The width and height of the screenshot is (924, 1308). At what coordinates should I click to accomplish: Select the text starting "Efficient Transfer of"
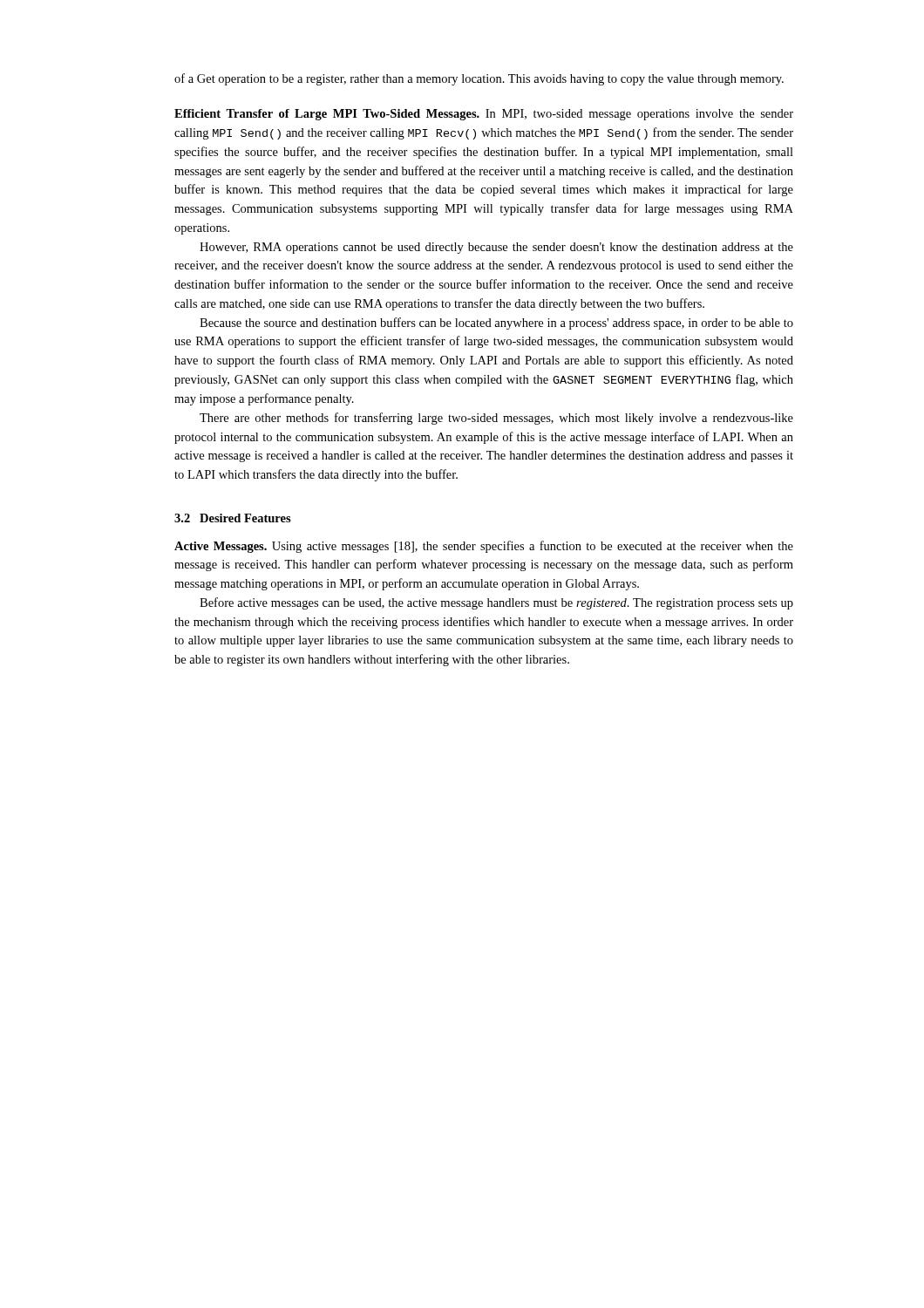[x=484, y=171]
